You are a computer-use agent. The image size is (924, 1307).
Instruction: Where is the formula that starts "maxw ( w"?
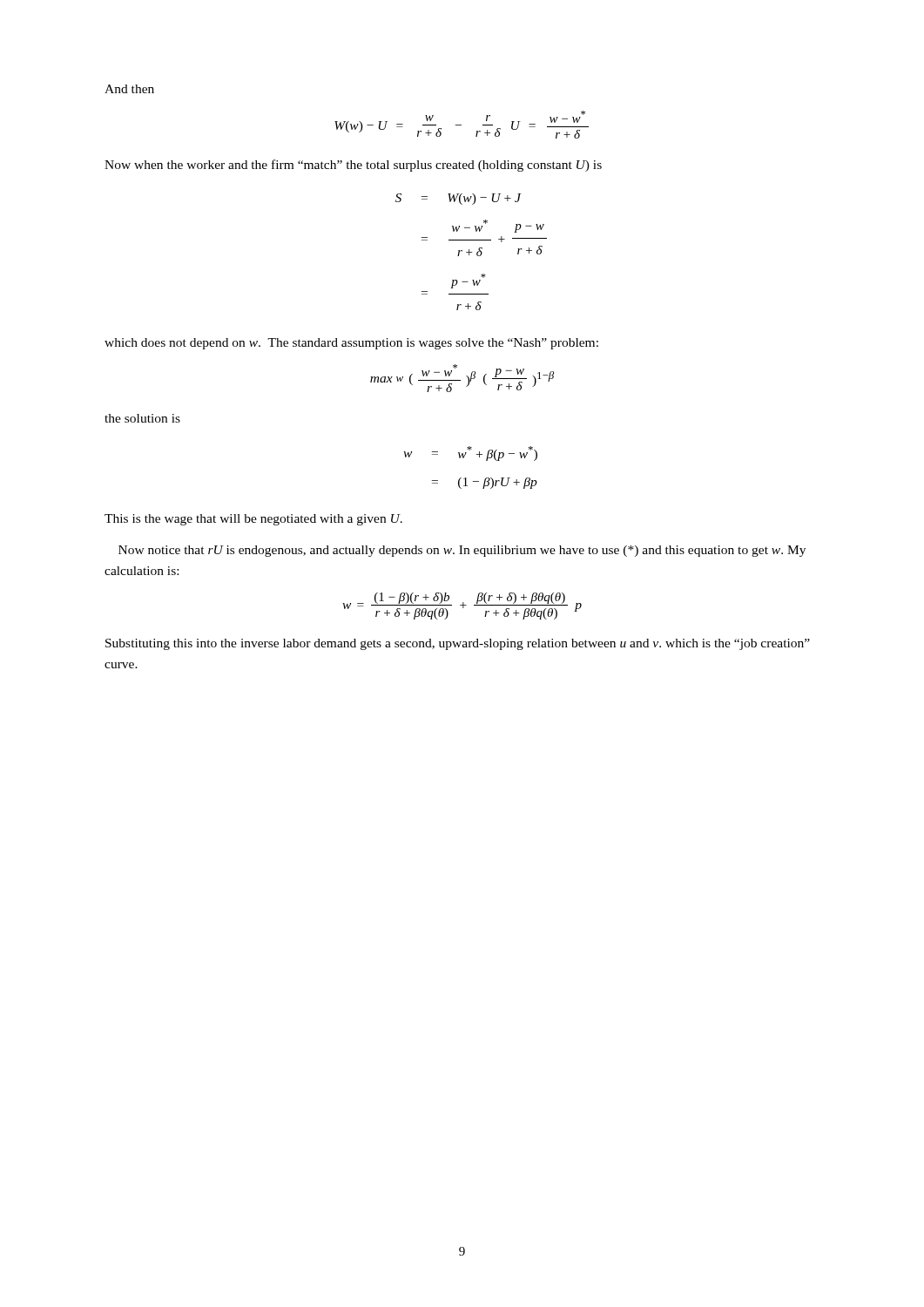(x=462, y=379)
